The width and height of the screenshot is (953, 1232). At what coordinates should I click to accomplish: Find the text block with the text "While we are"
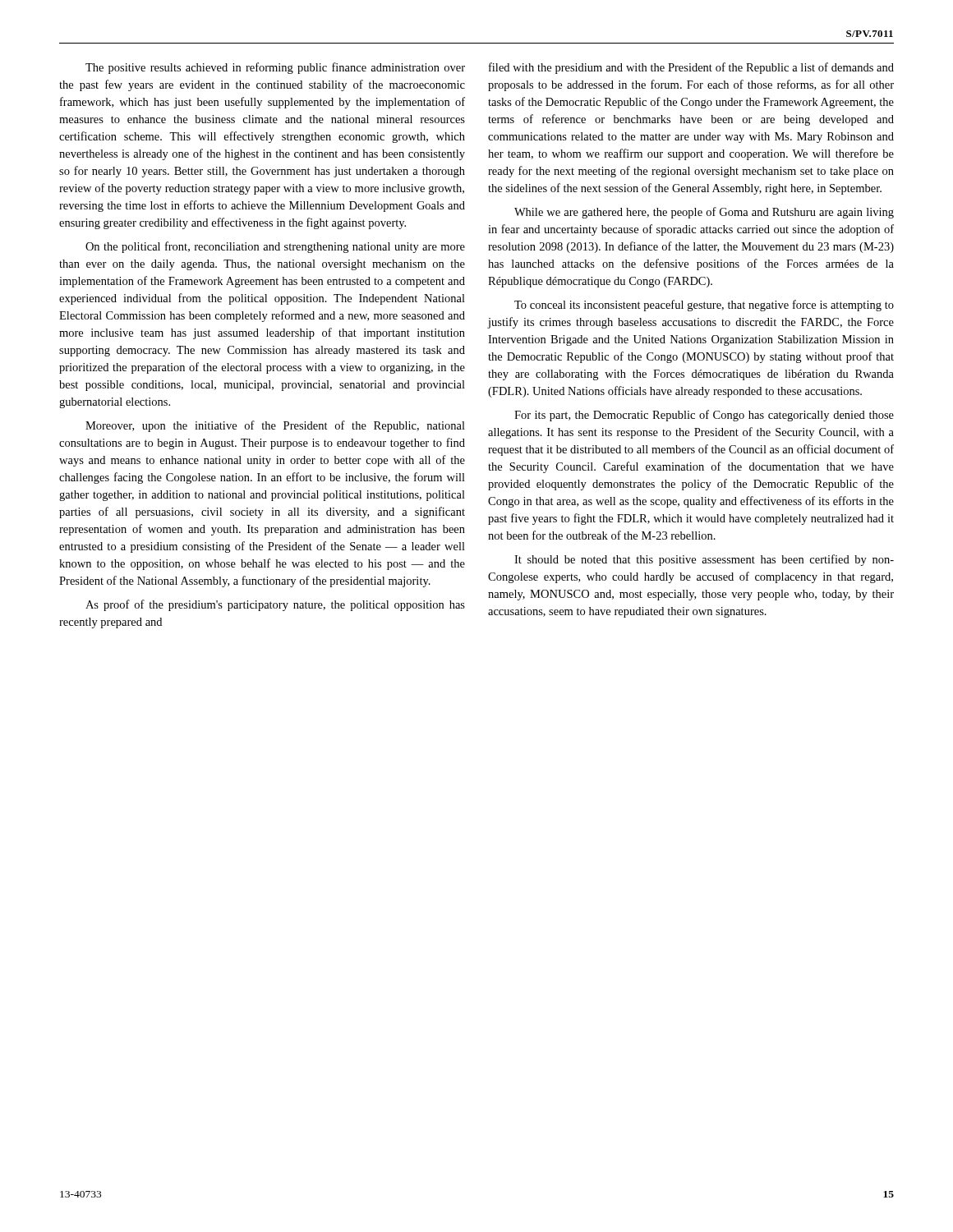point(691,247)
